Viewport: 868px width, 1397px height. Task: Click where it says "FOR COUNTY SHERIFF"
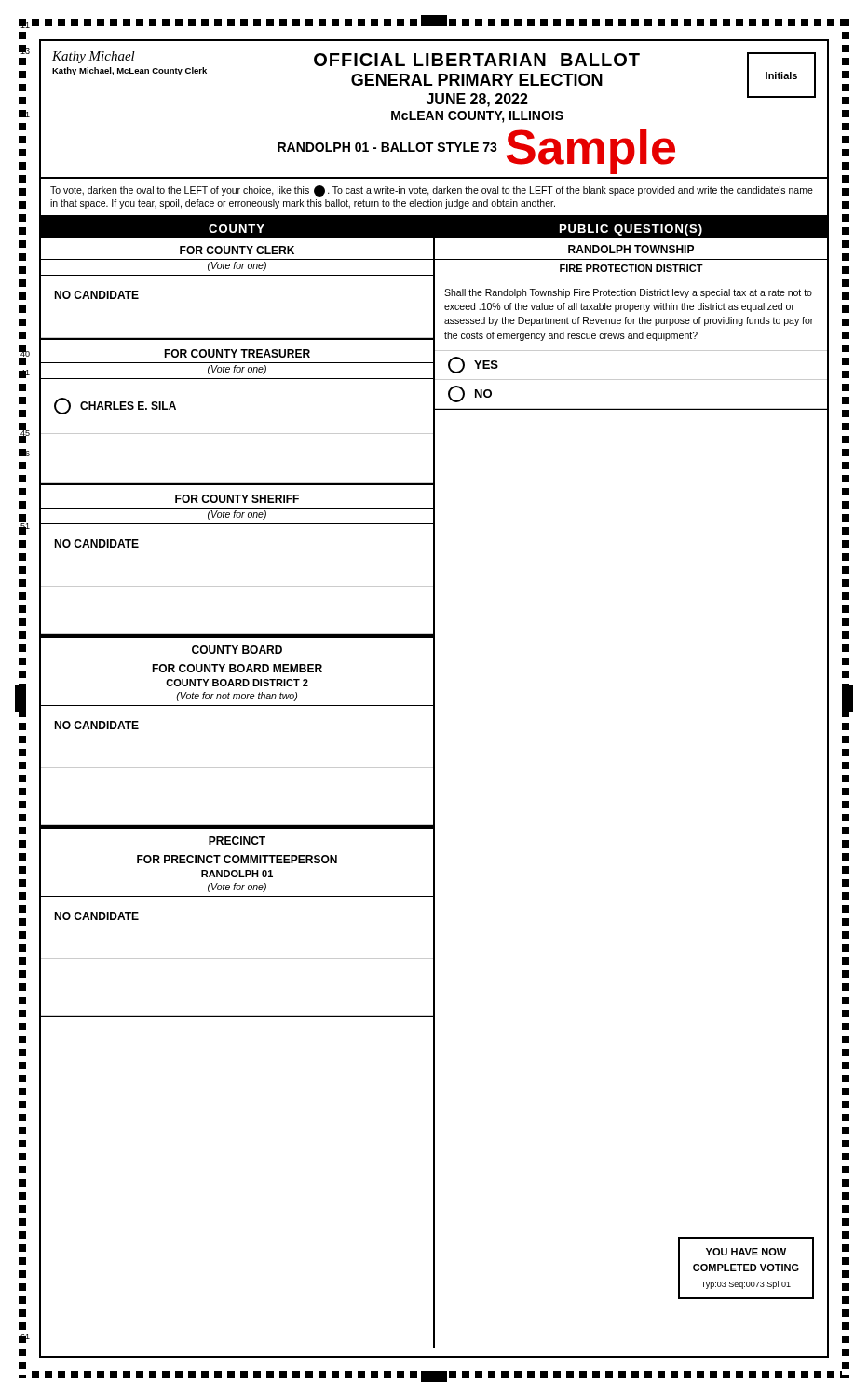click(x=237, y=499)
